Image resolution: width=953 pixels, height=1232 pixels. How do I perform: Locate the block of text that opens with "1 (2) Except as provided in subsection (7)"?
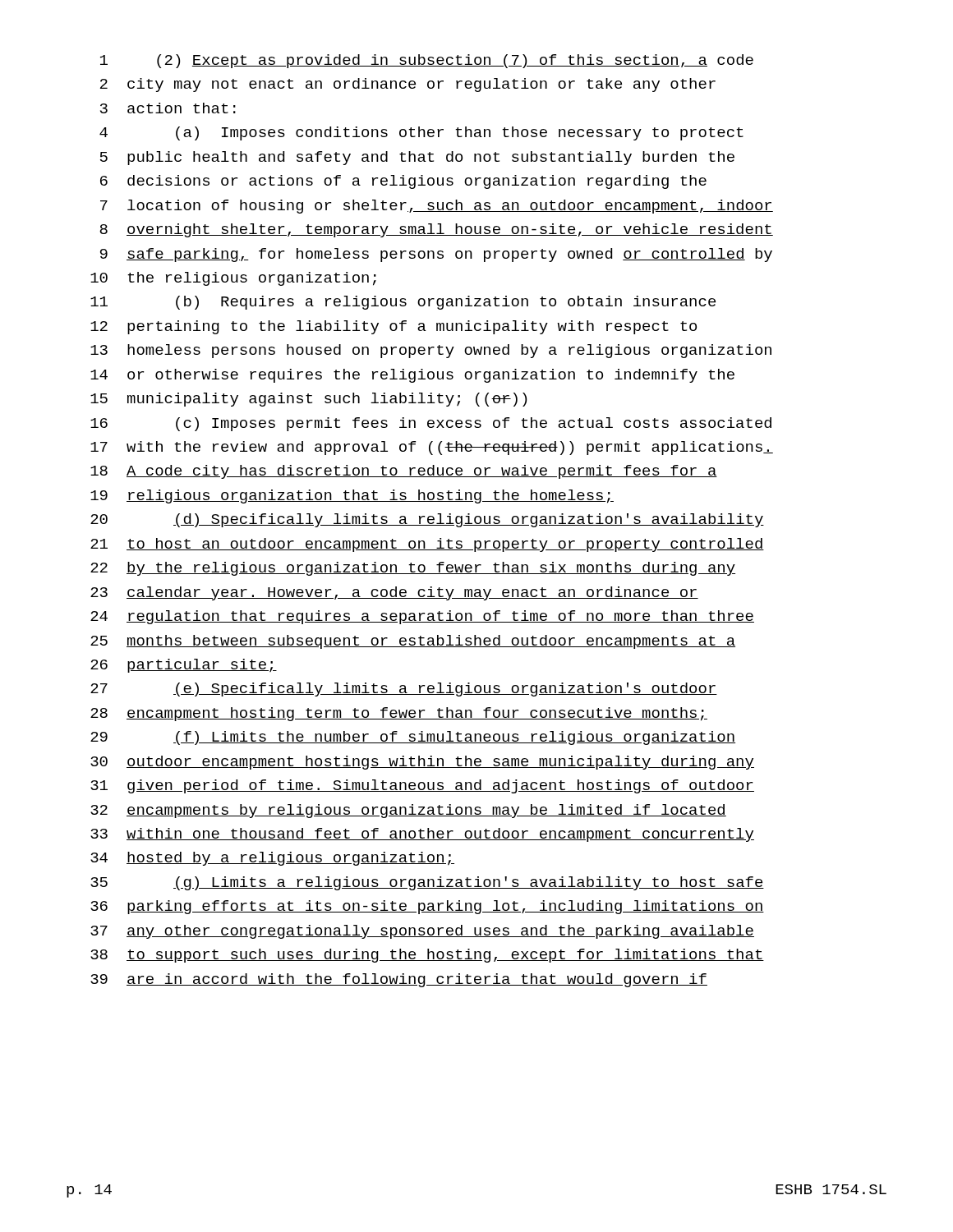click(476, 86)
